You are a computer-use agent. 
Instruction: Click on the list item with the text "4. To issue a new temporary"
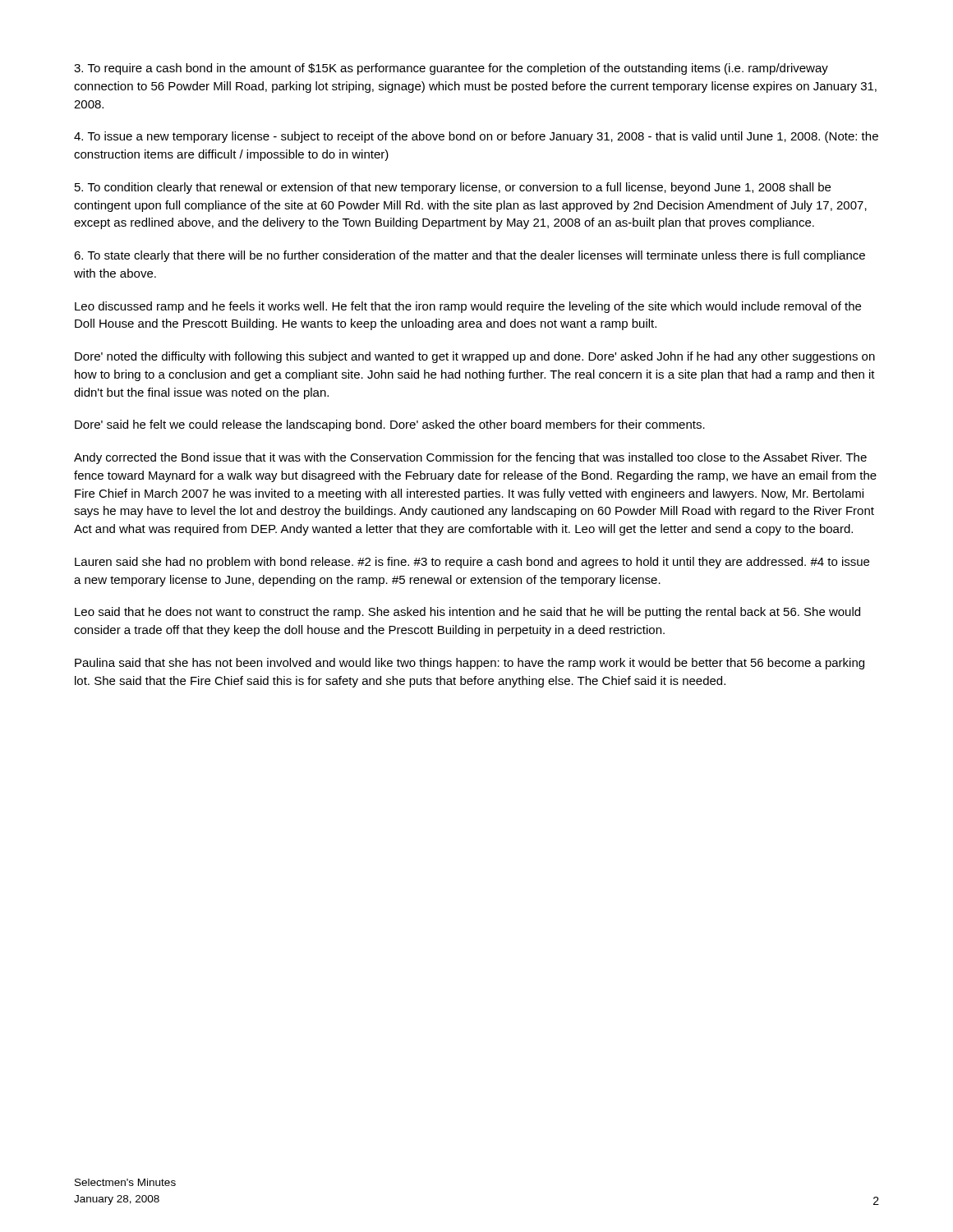tap(476, 145)
